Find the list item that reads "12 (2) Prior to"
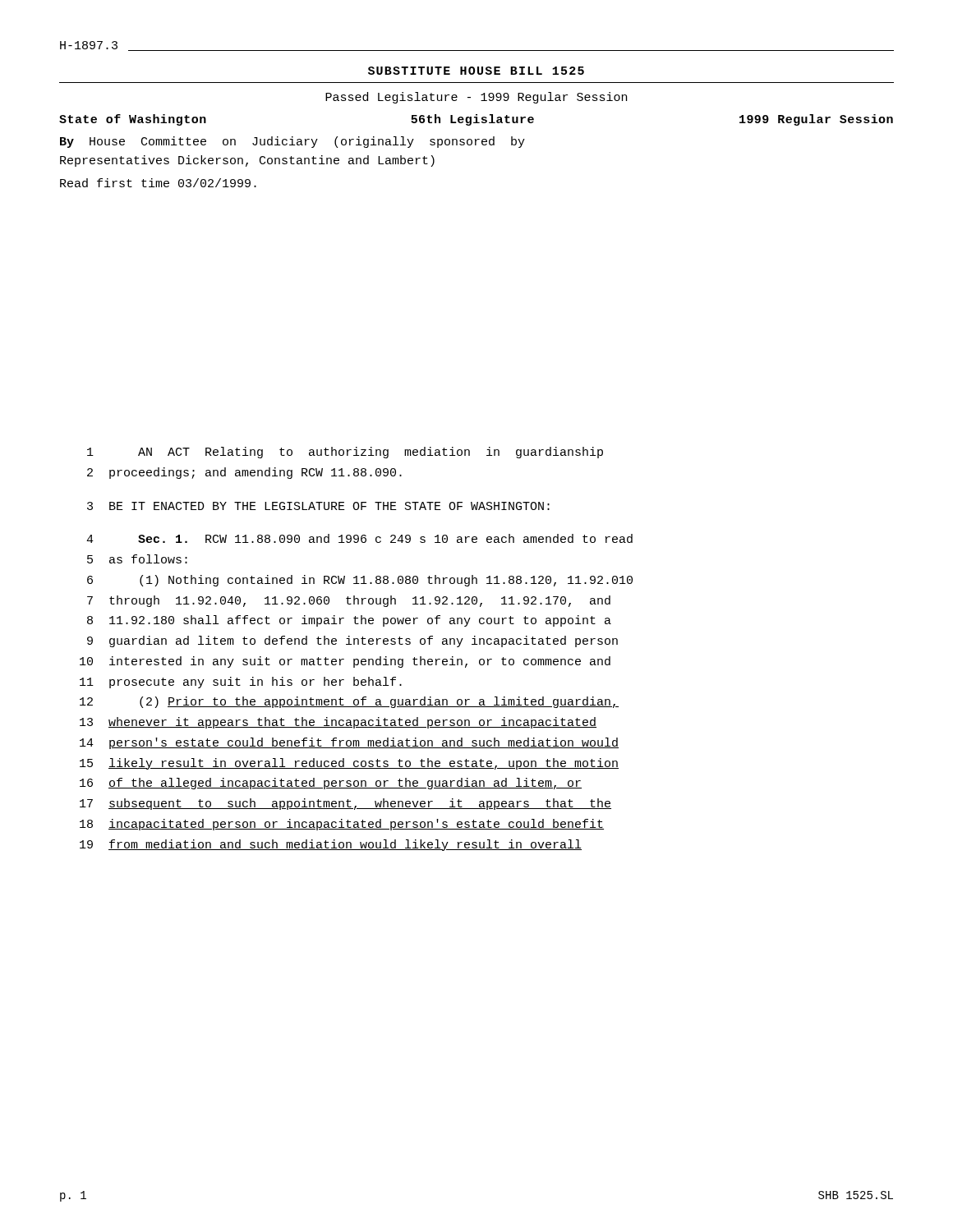This screenshot has width=953, height=1232. [x=476, y=704]
